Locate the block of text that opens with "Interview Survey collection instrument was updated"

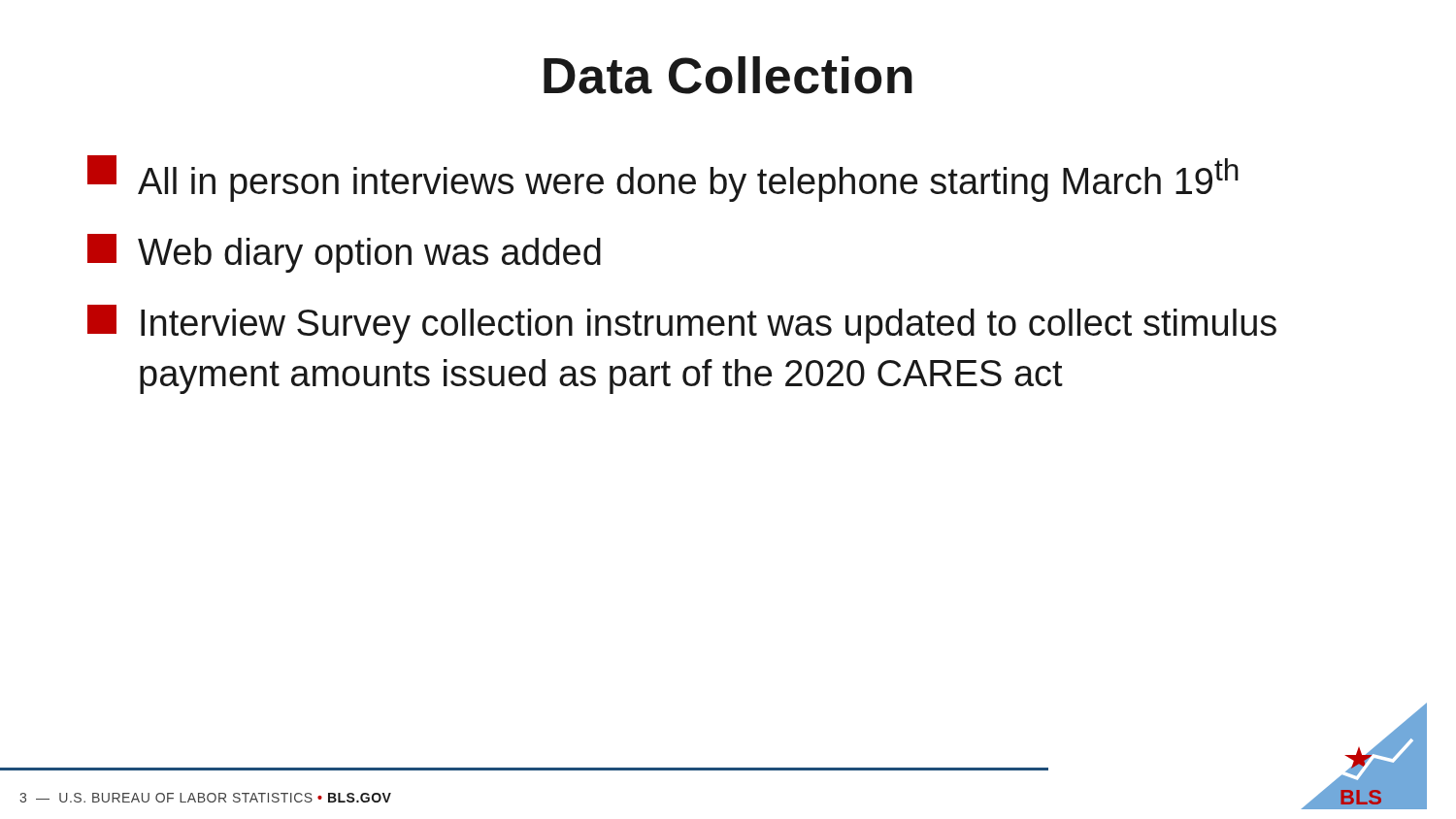pyautogui.click(x=728, y=349)
